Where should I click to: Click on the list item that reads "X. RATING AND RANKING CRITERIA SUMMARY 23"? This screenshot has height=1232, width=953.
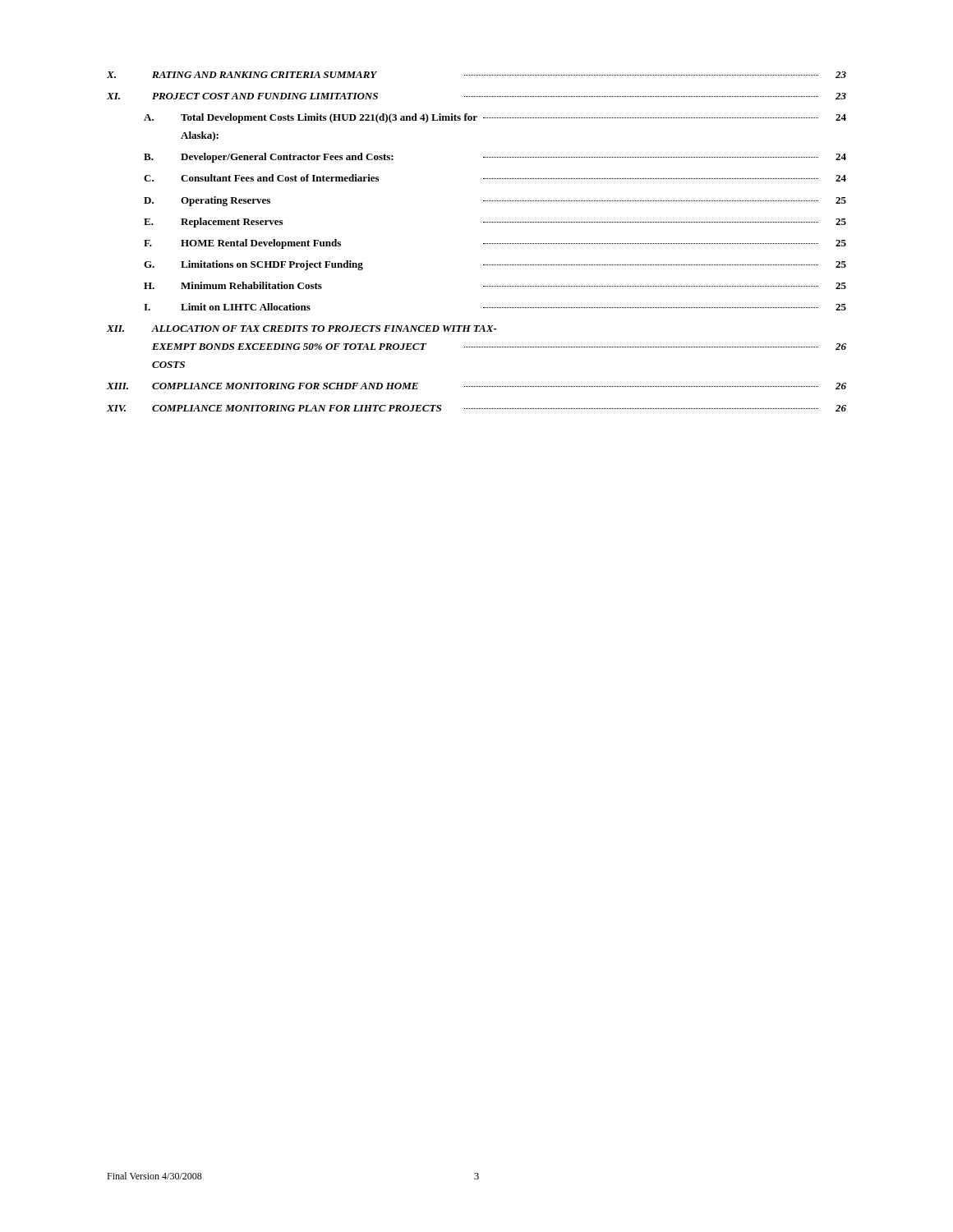tap(476, 75)
